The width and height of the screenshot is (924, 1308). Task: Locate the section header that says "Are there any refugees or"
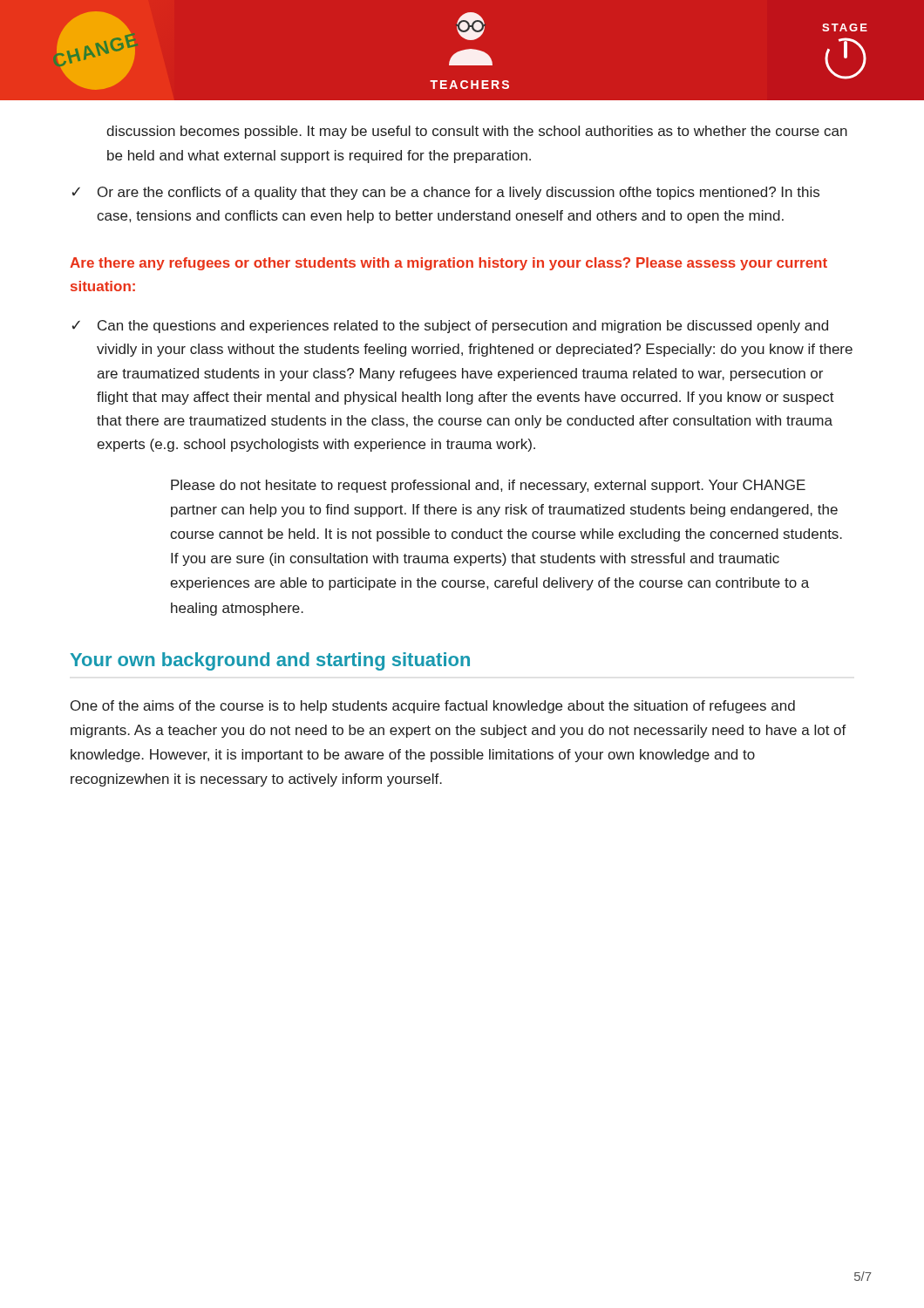click(449, 275)
